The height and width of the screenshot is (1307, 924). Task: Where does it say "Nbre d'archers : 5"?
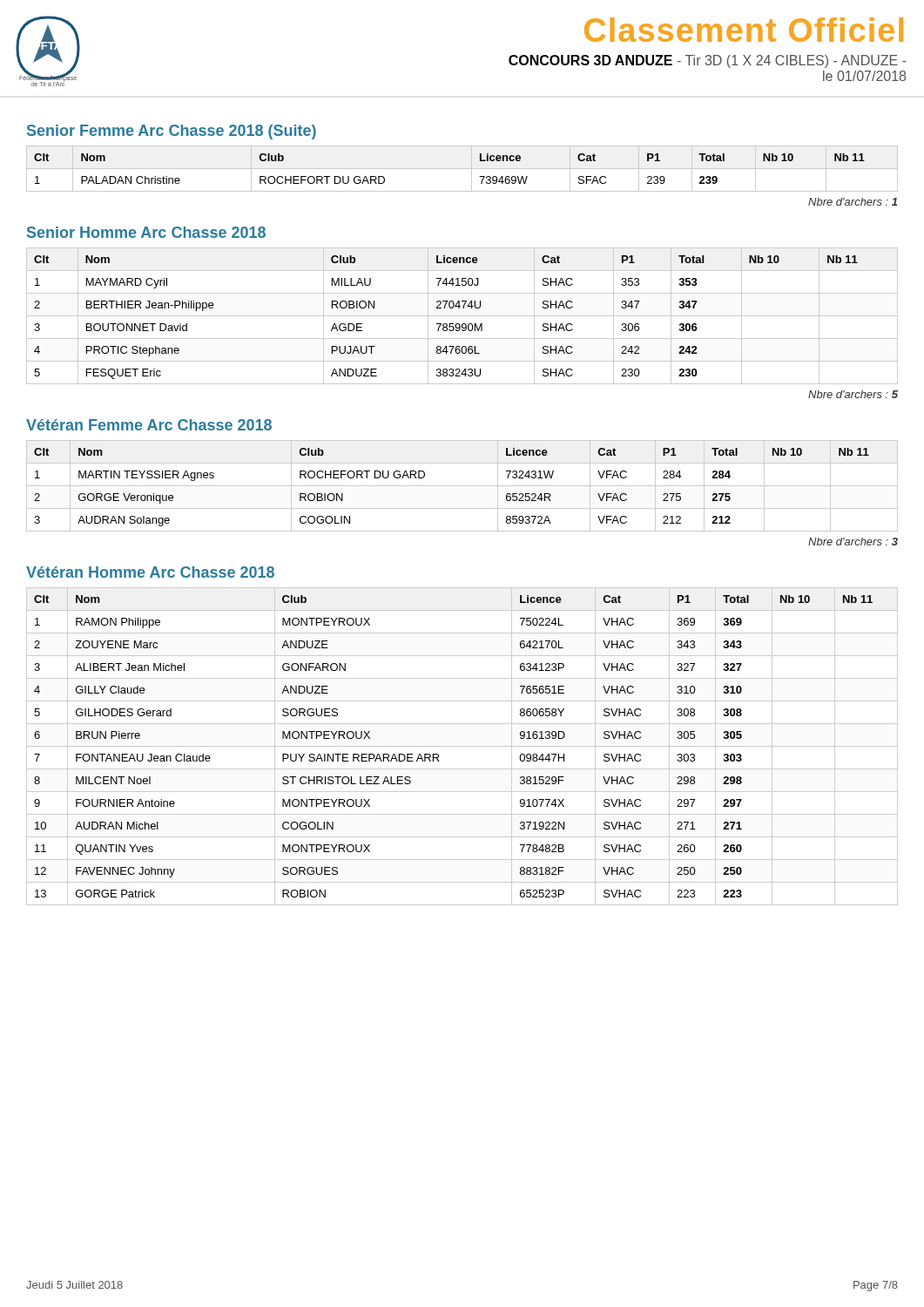pyautogui.click(x=853, y=394)
